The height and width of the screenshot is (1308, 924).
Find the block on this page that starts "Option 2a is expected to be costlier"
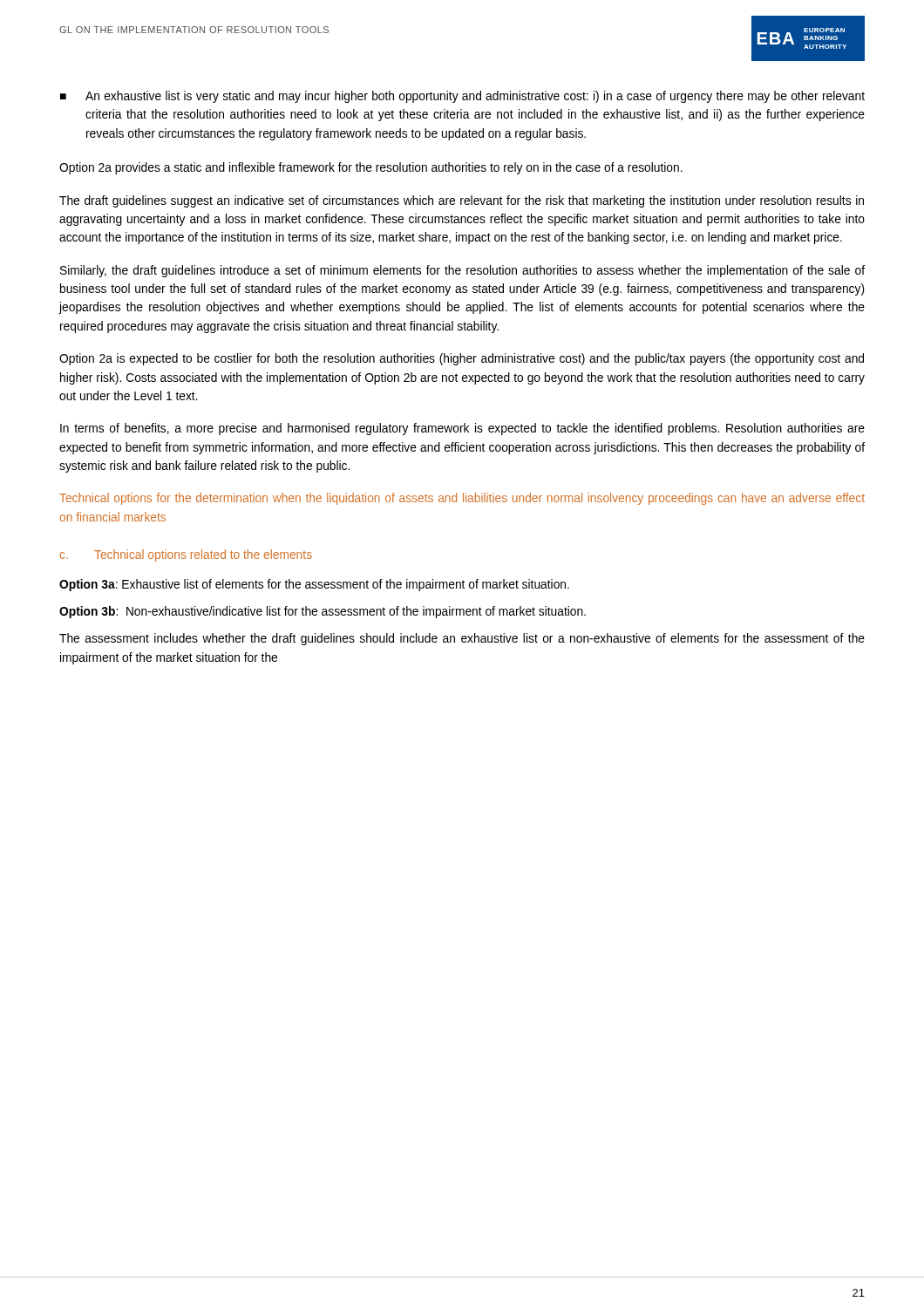[462, 378]
